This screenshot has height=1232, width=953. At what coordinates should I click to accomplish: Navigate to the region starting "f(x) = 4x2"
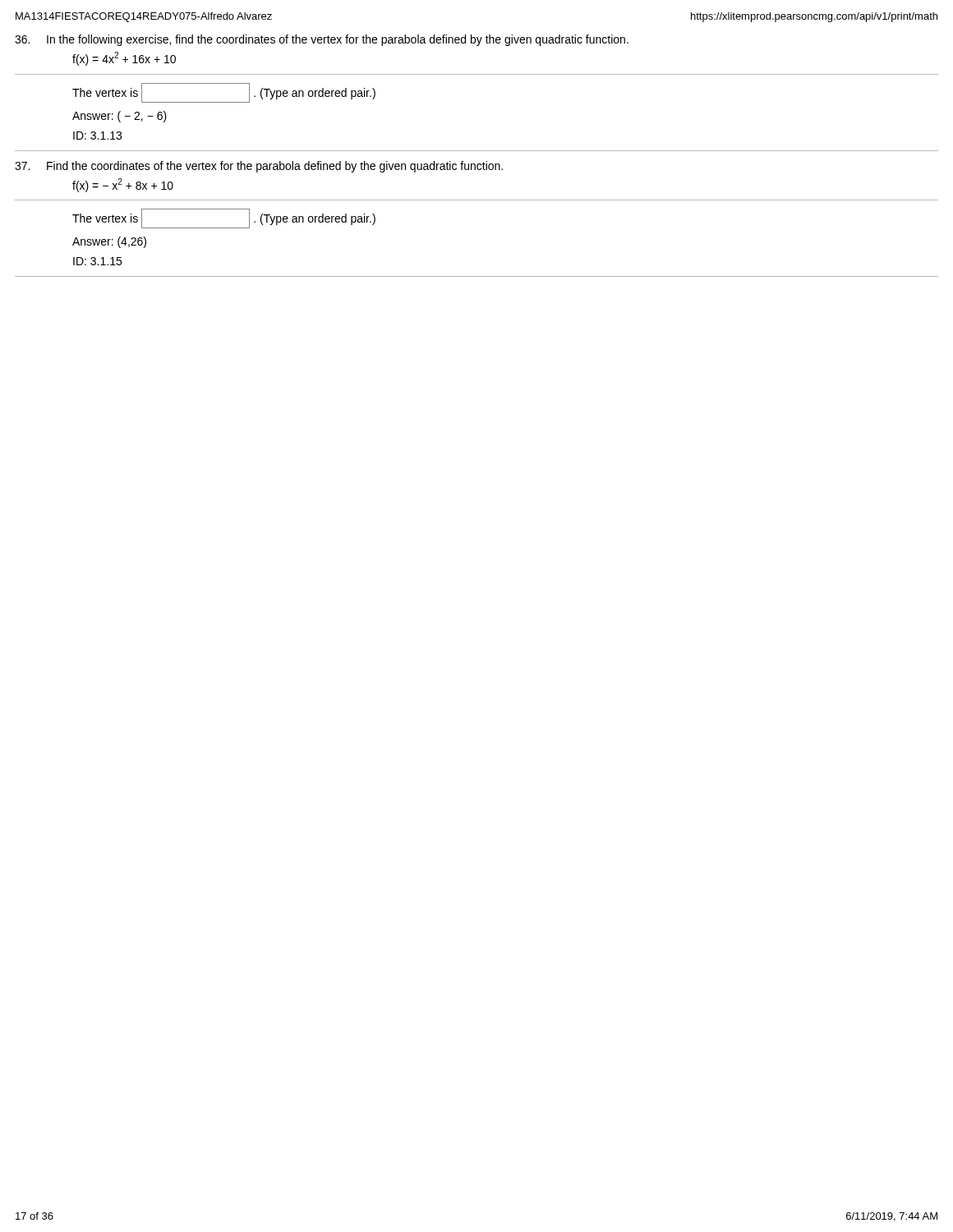click(124, 58)
